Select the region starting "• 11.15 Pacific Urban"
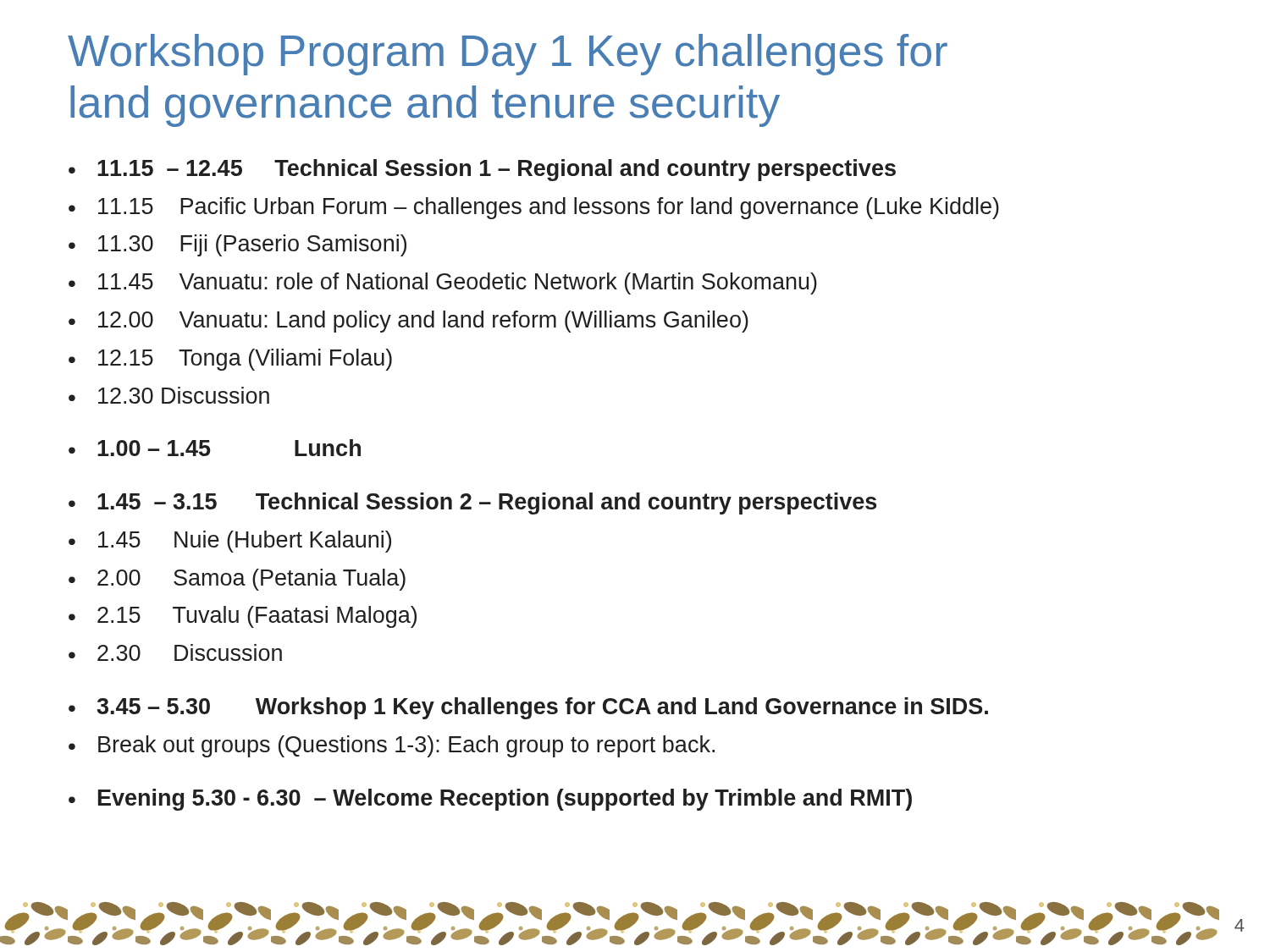 point(635,207)
